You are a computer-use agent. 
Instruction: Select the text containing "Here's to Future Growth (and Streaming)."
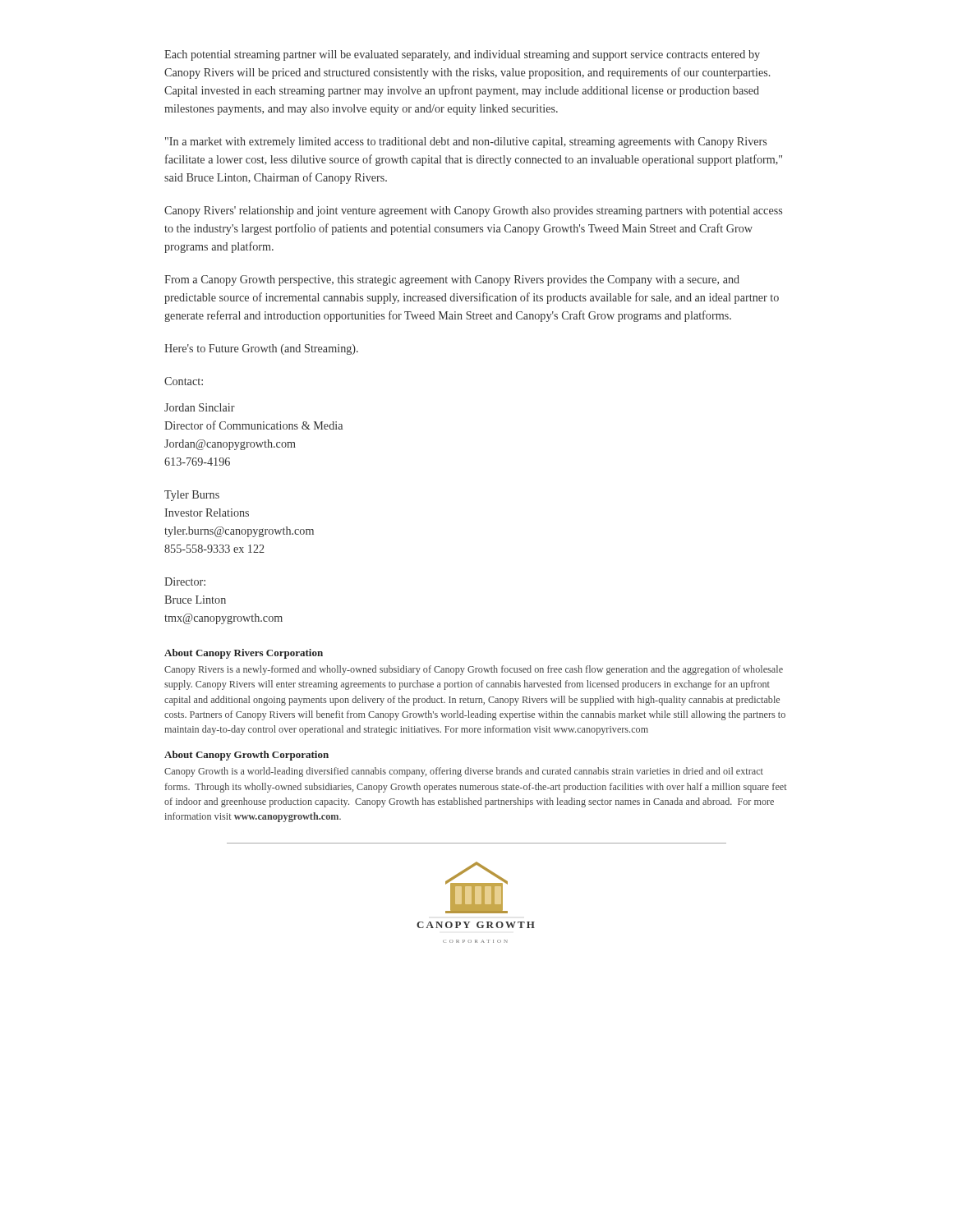tap(262, 348)
